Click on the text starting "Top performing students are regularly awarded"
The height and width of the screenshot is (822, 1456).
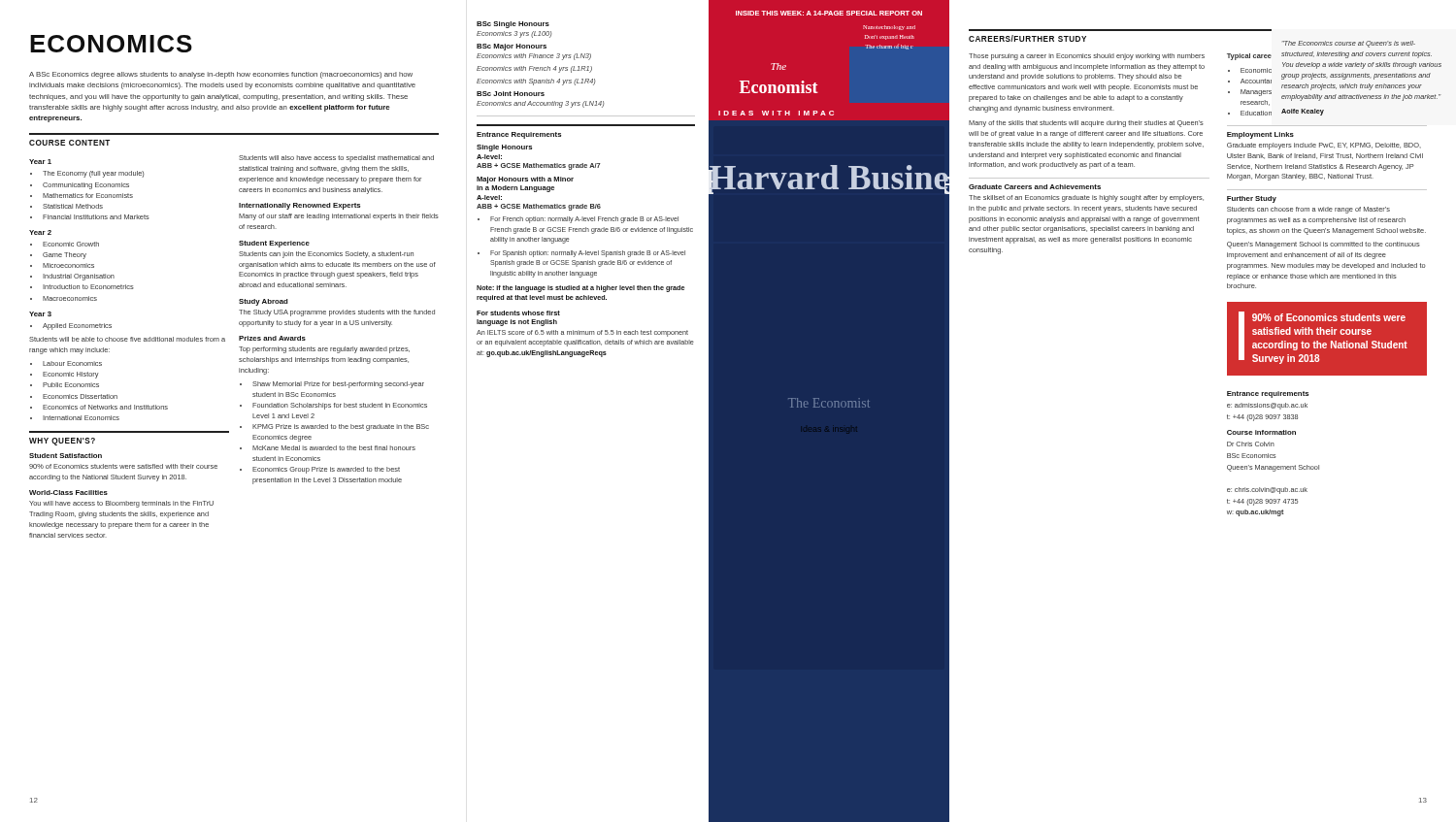pos(325,360)
